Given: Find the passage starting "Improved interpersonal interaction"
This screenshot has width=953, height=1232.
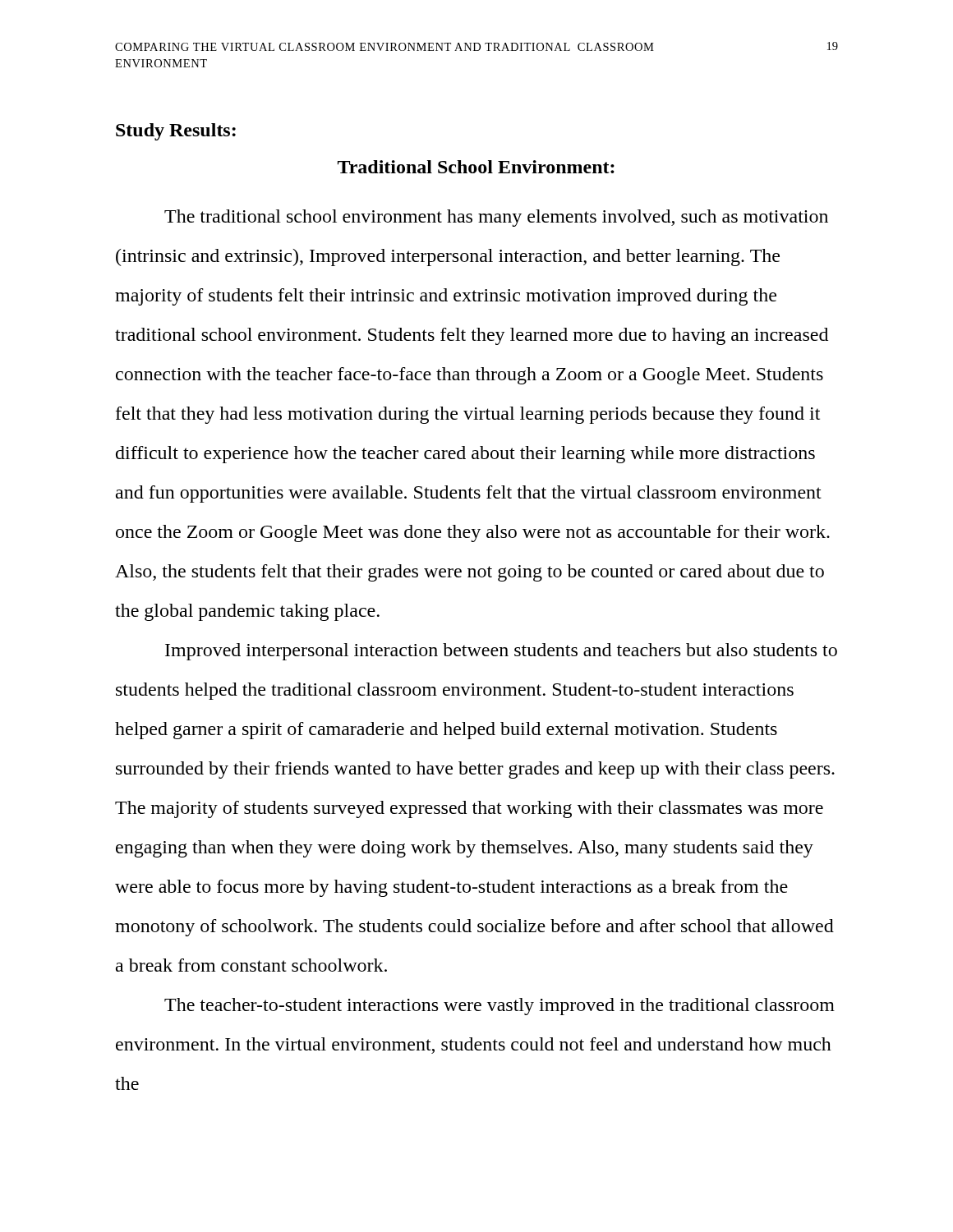Looking at the screenshot, I should point(476,807).
